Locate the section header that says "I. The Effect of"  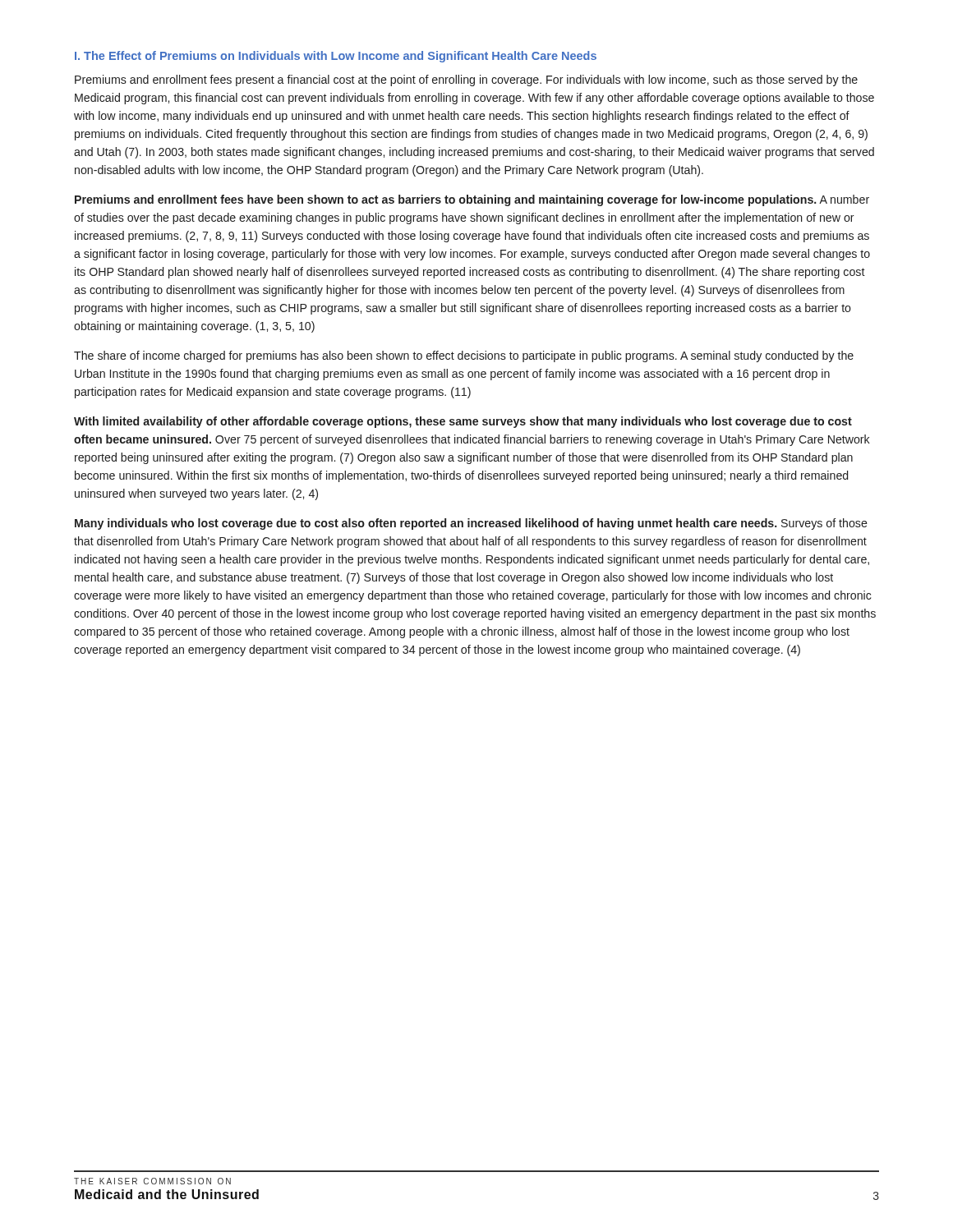pyautogui.click(x=335, y=56)
